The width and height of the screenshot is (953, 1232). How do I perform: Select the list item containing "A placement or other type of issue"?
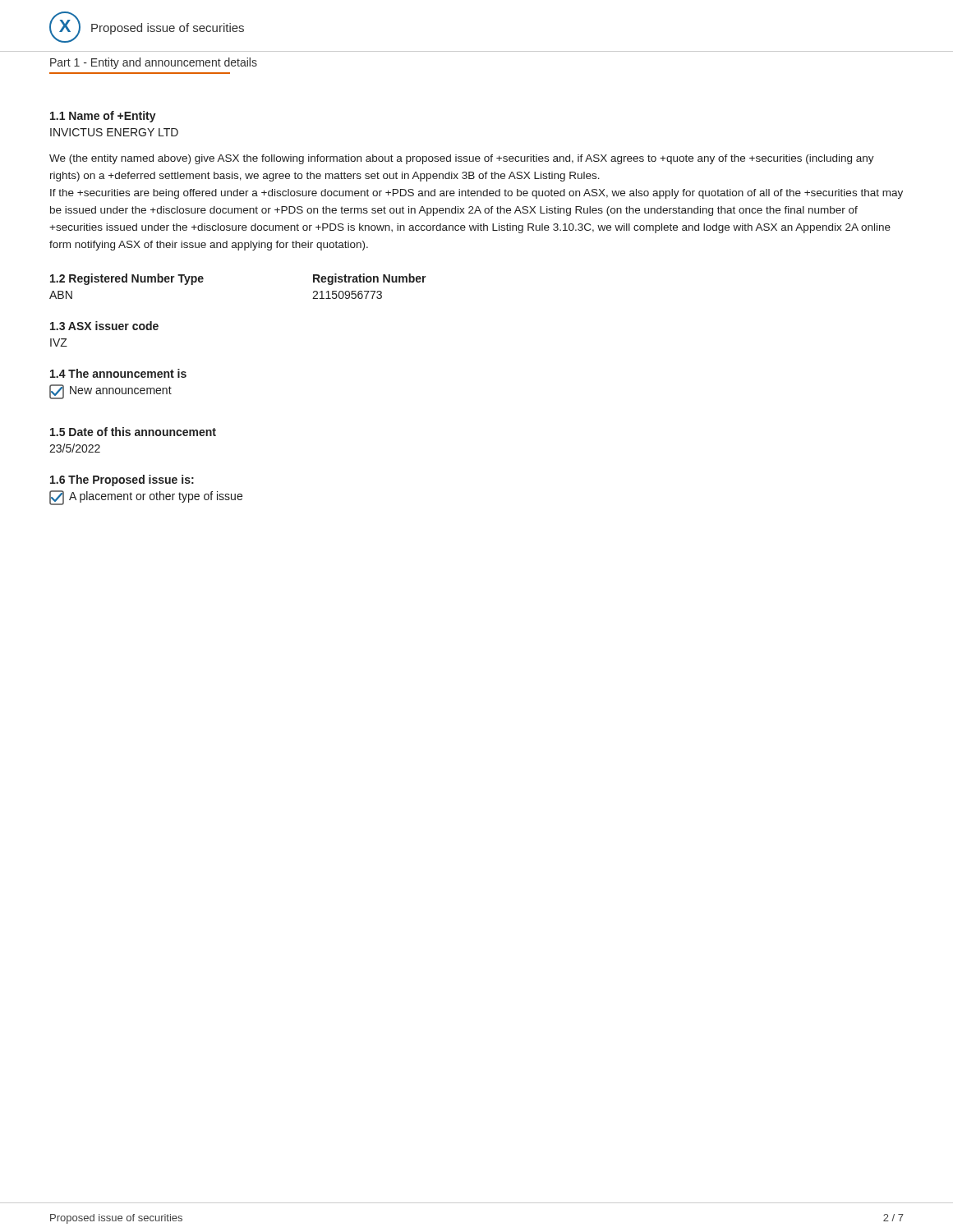(146, 497)
